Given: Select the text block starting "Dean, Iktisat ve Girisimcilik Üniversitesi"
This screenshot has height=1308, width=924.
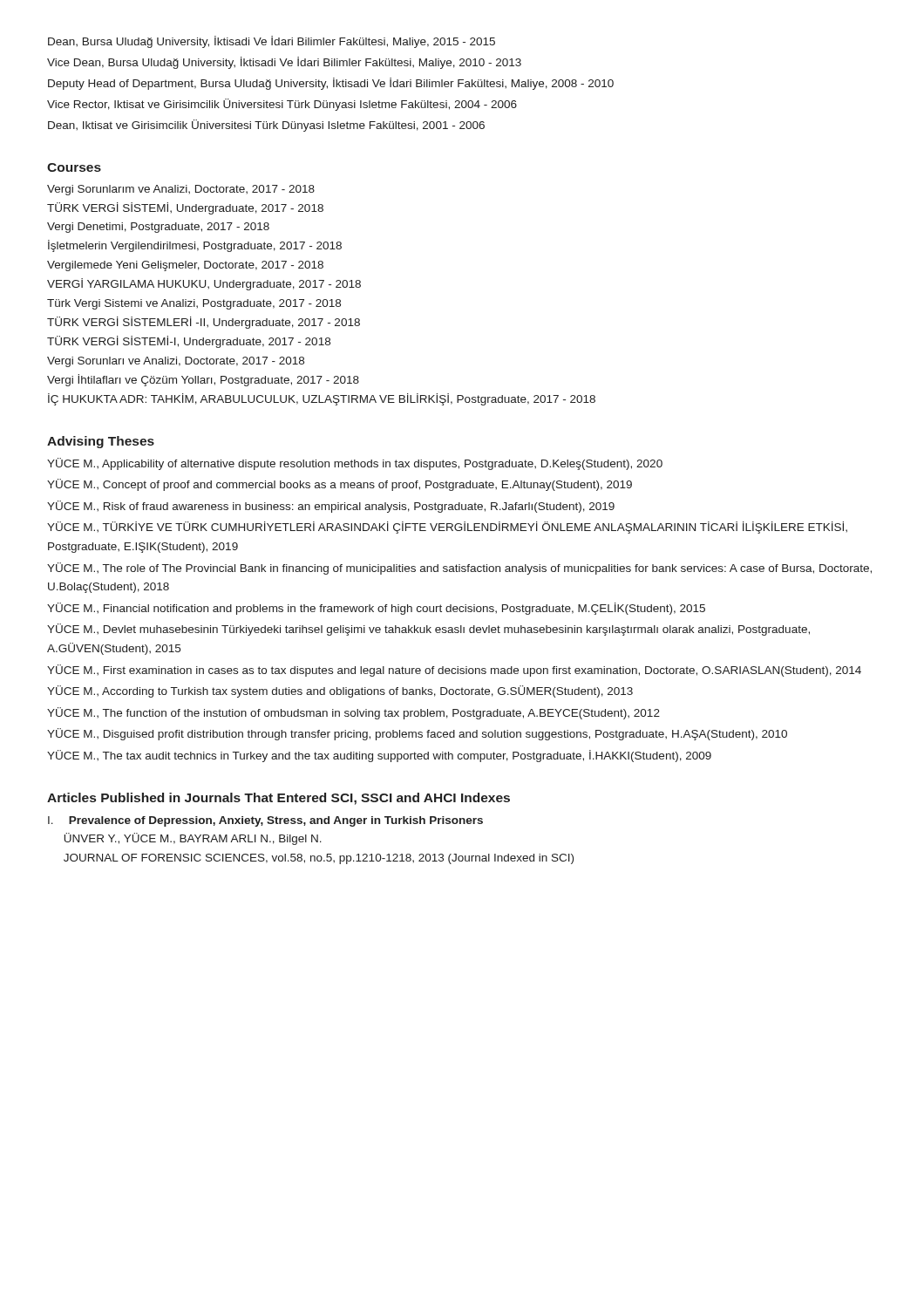Looking at the screenshot, I should [x=266, y=125].
